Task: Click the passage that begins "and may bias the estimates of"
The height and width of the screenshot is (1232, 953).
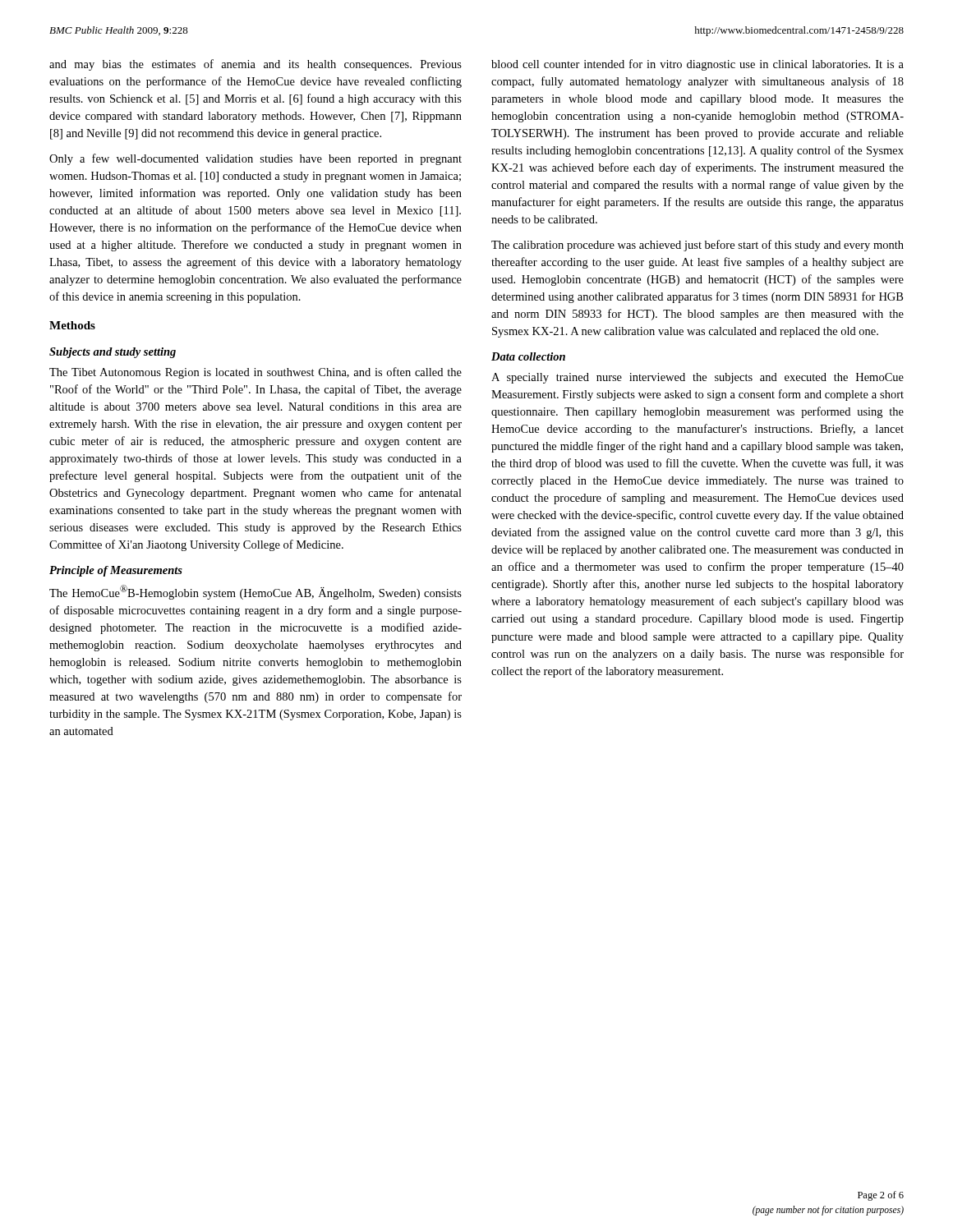Action: (x=255, y=99)
